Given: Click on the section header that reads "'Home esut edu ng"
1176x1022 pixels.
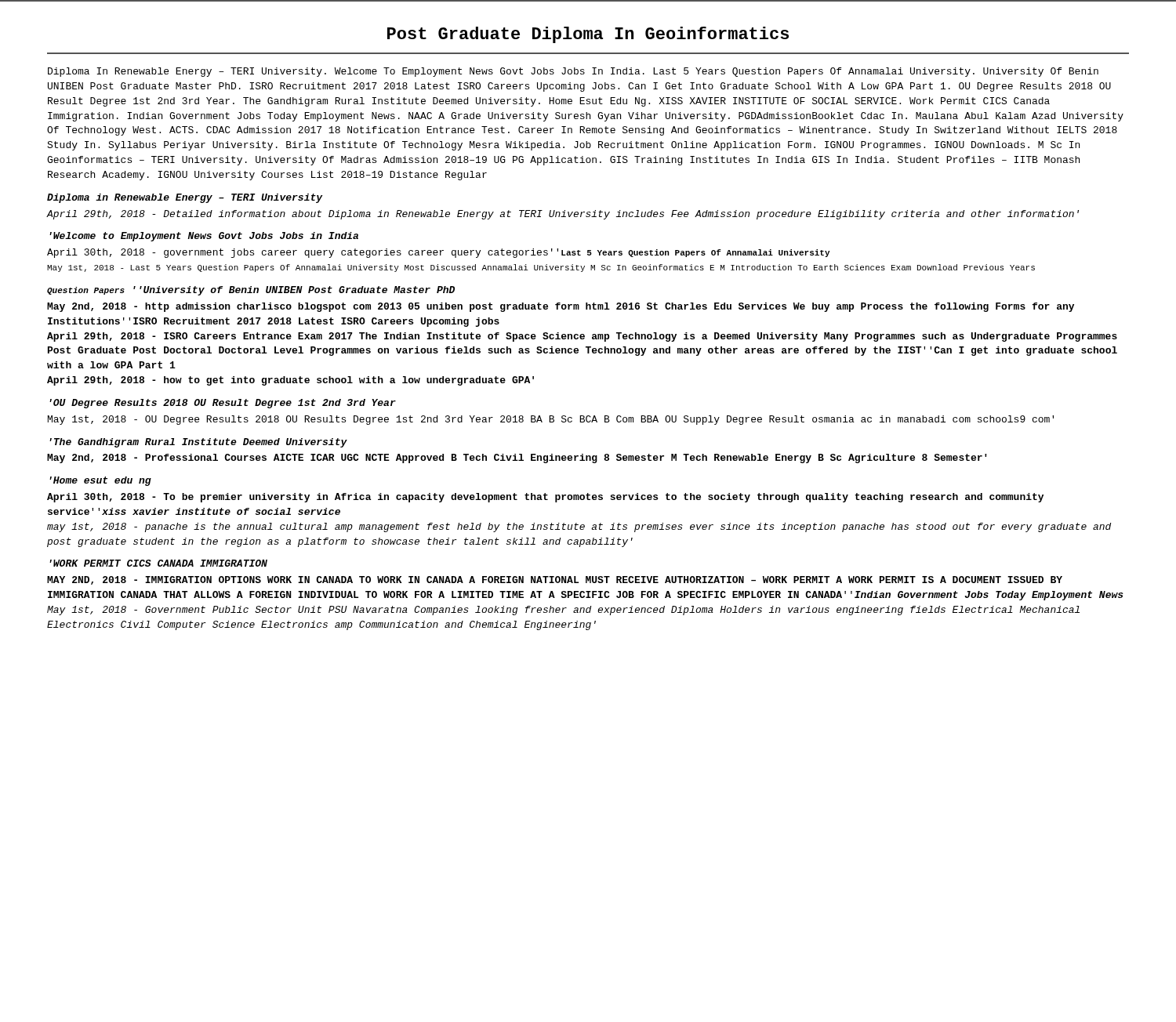Looking at the screenshot, I should point(99,481).
